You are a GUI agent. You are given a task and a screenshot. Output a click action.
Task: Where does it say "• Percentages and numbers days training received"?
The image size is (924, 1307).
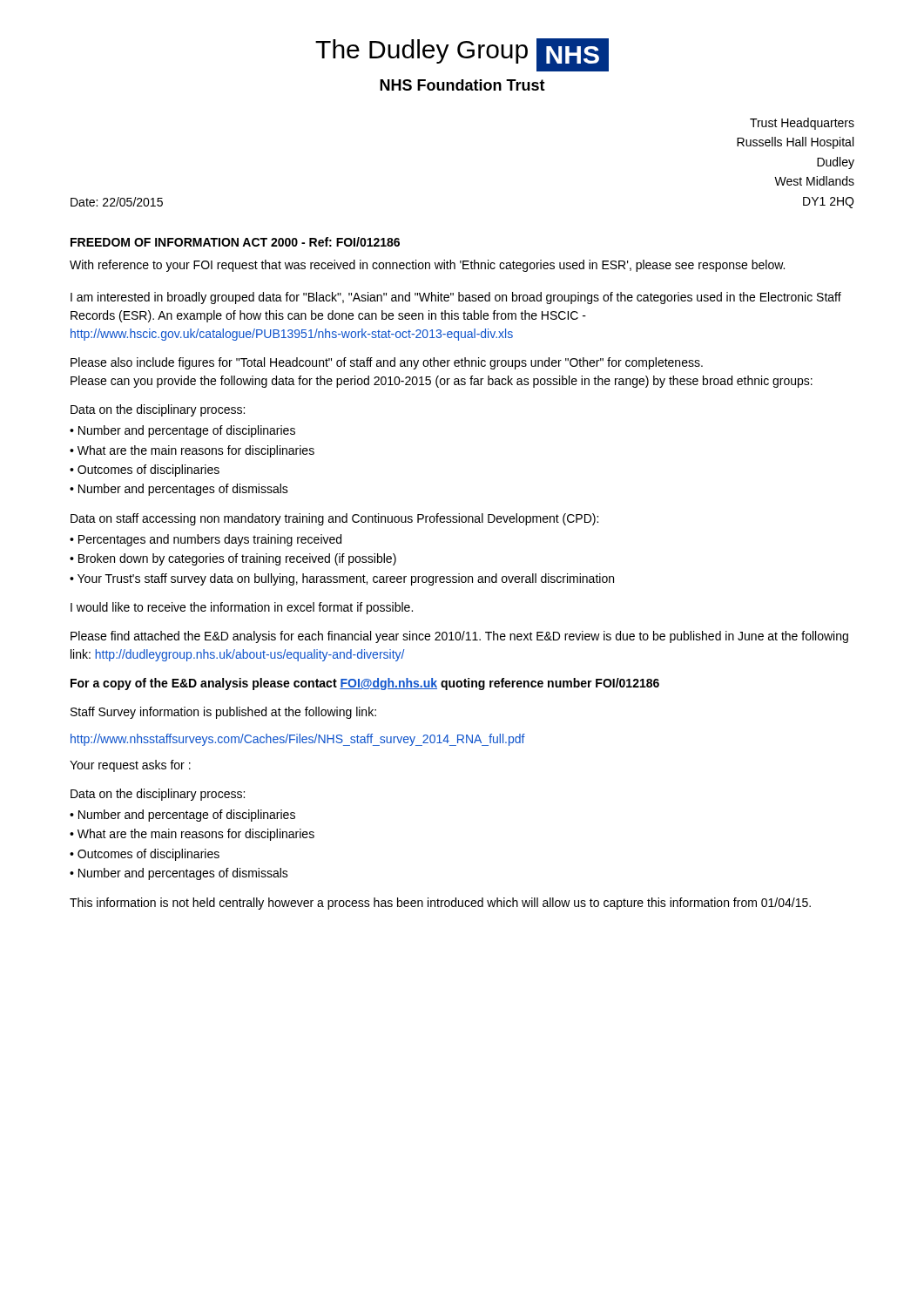click(x=206, y=539)
